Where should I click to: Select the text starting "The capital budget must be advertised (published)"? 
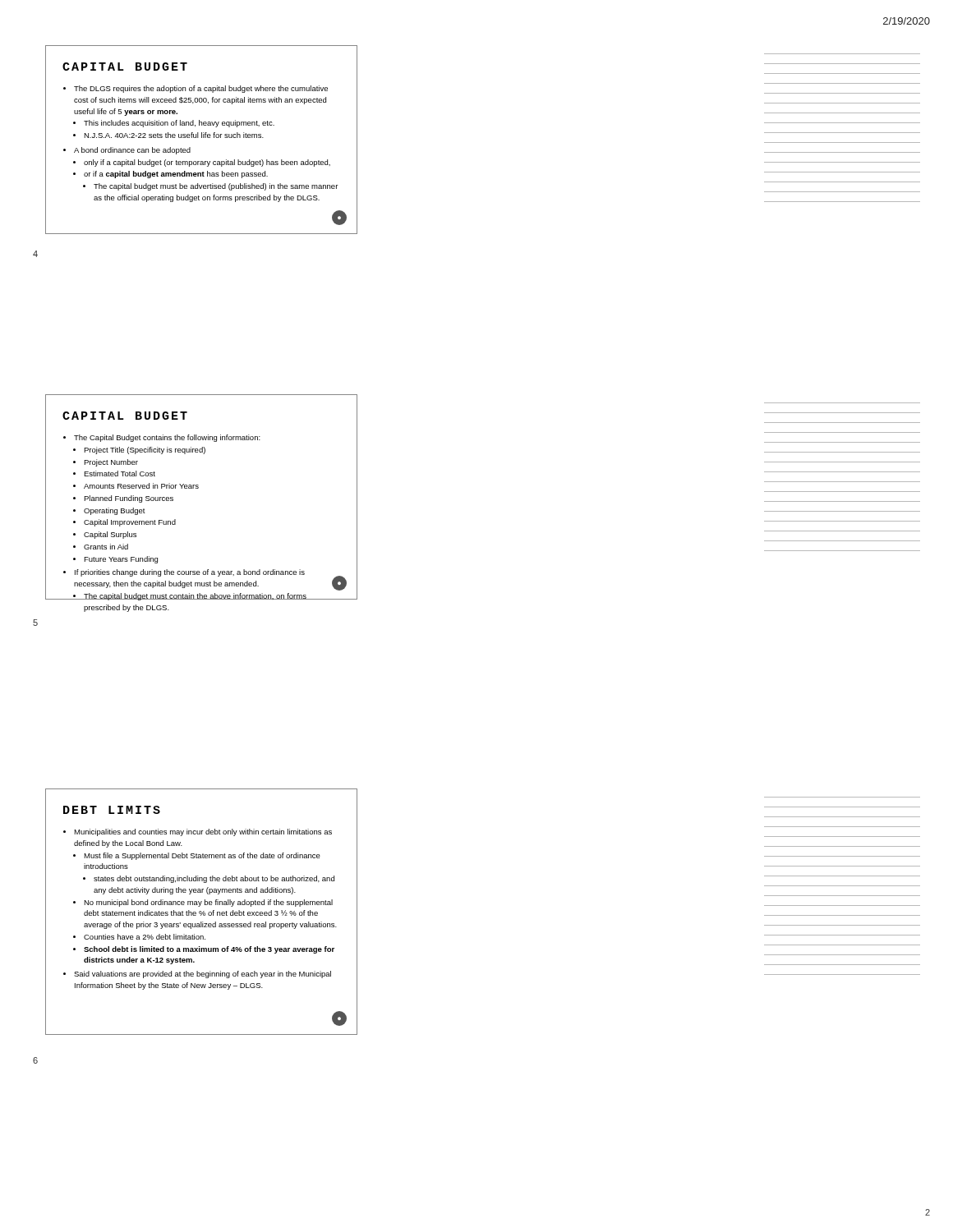pyautogui.click(x=216, y=192)
